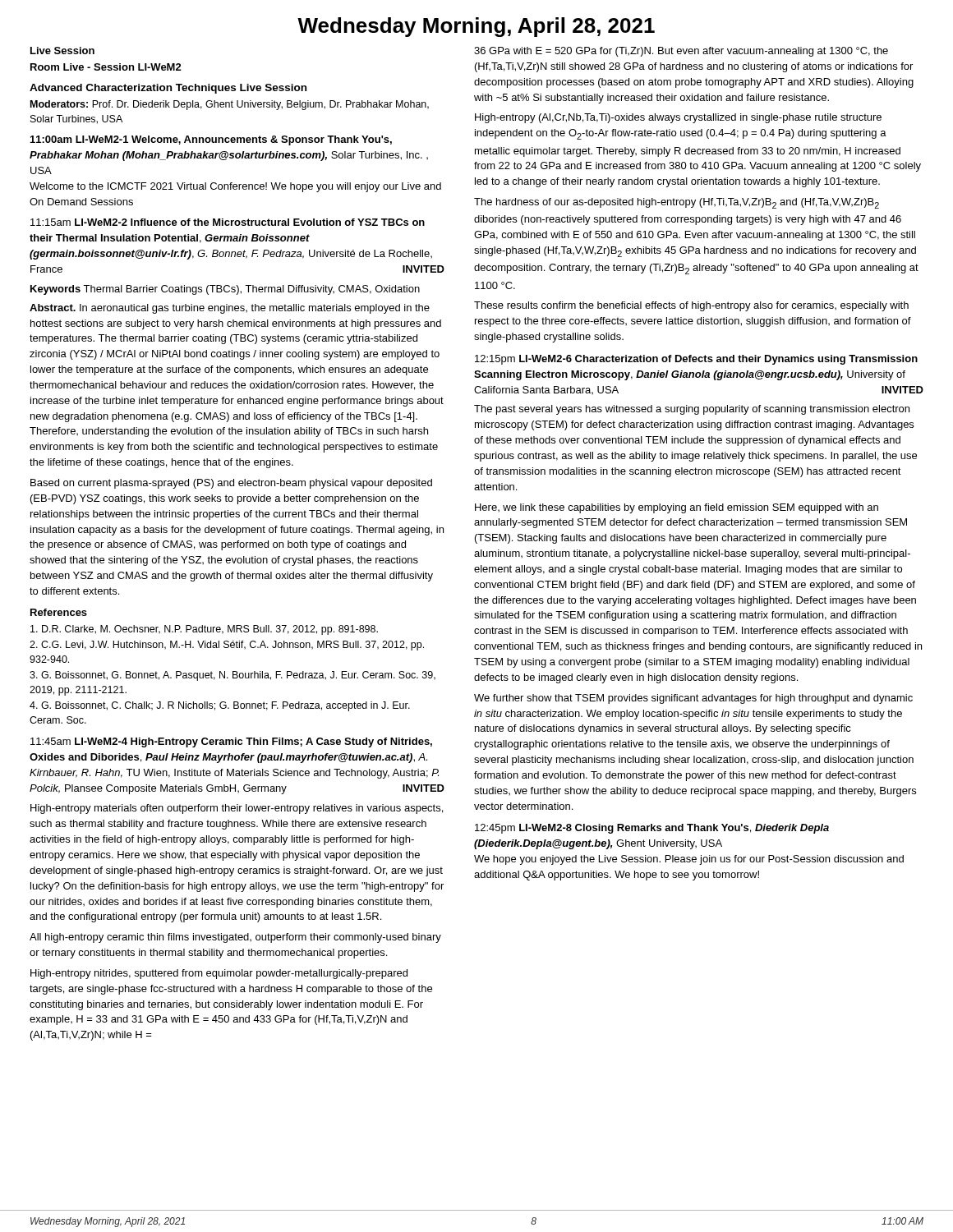Click the passage that begins "All high-entropy ceramic thin films investigated,"
Screen dimensions: 1232x953
(x=235, y=945)
